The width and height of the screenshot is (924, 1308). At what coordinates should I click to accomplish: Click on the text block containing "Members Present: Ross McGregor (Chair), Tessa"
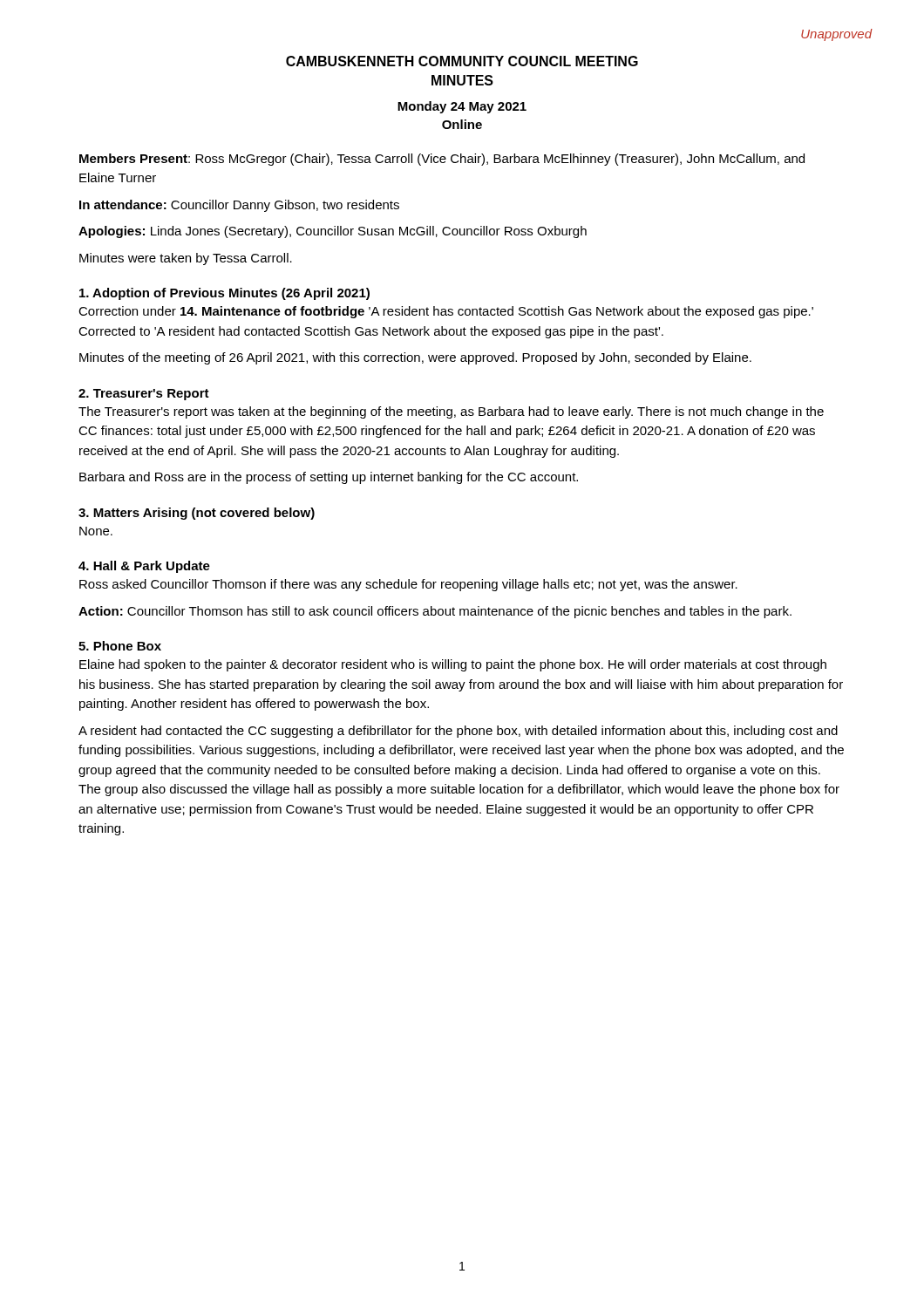[x=462, y=169]
